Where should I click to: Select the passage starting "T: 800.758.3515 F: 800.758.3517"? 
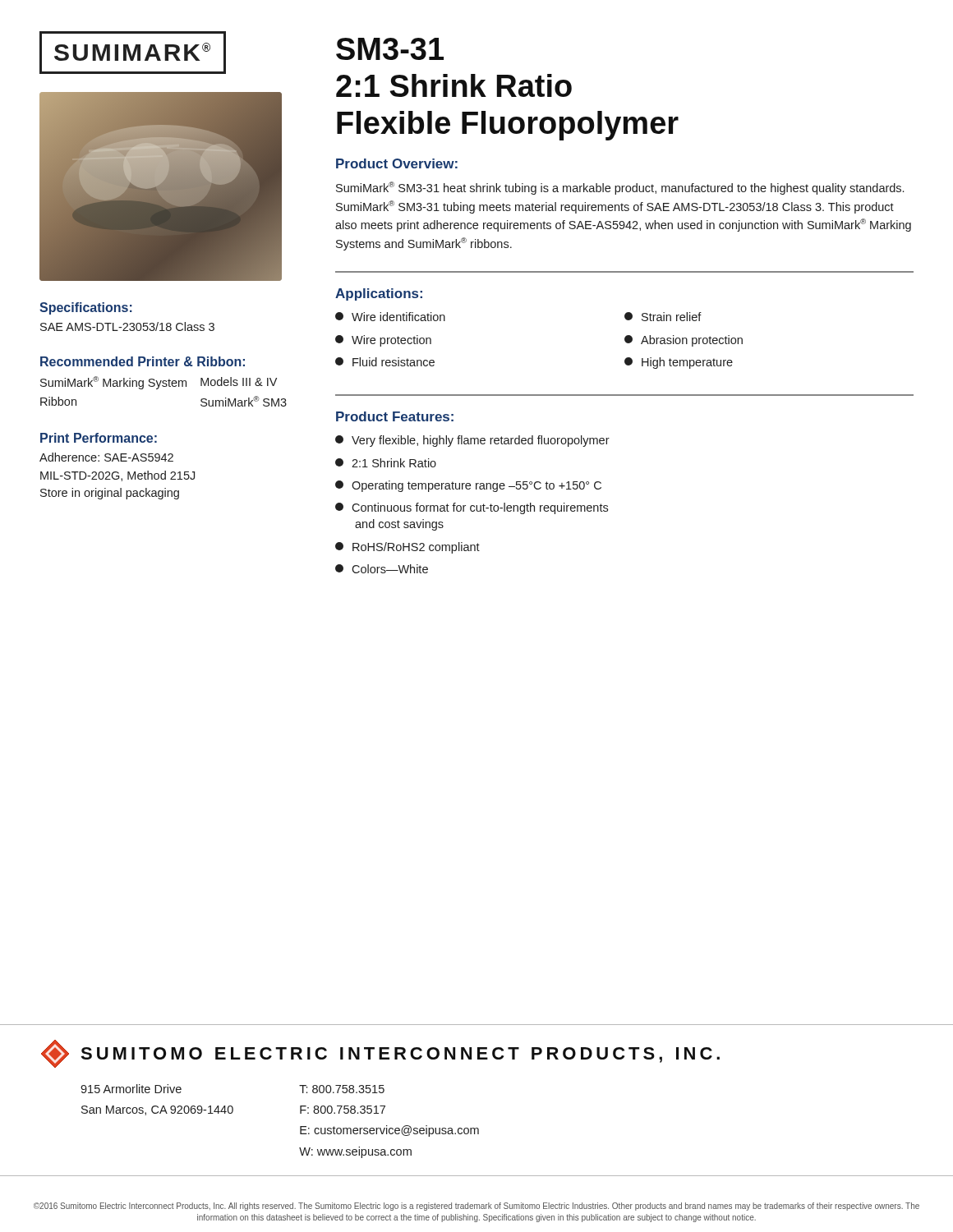[x=389, y=1120]
